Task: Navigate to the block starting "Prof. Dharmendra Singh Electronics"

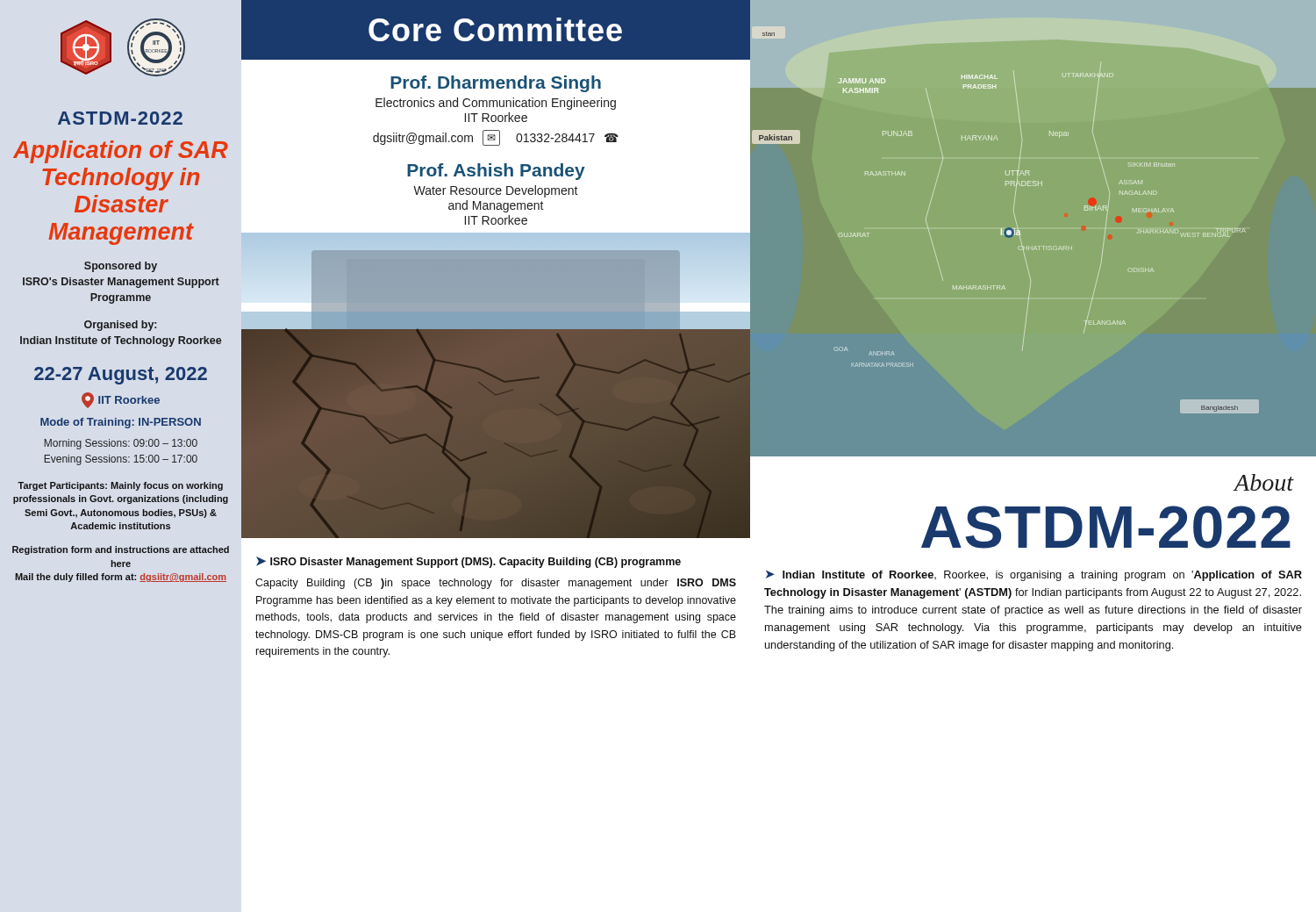Action: pyautogui.click(x=496, y=109)
